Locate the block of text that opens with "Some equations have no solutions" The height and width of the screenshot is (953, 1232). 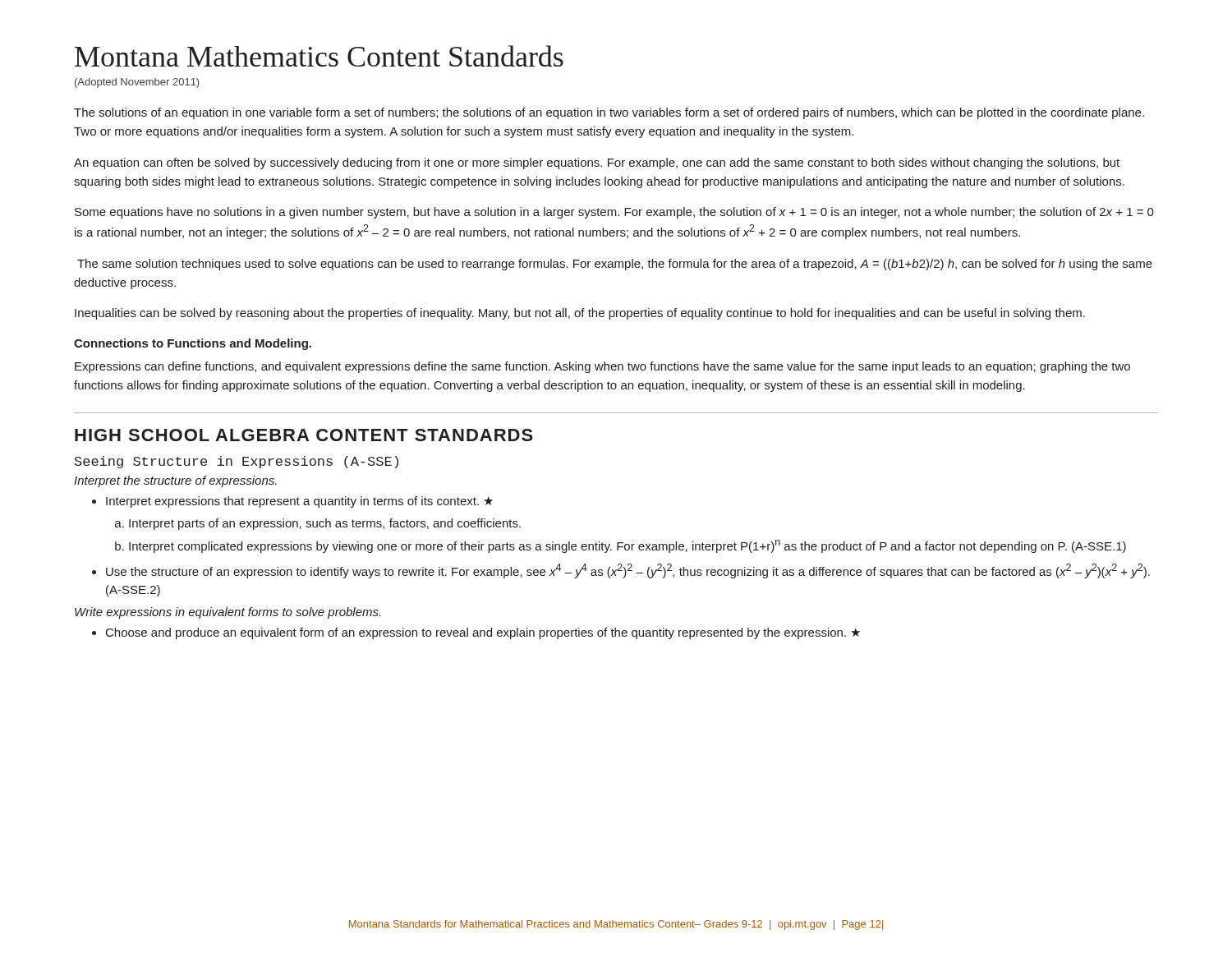coord(614,222)
